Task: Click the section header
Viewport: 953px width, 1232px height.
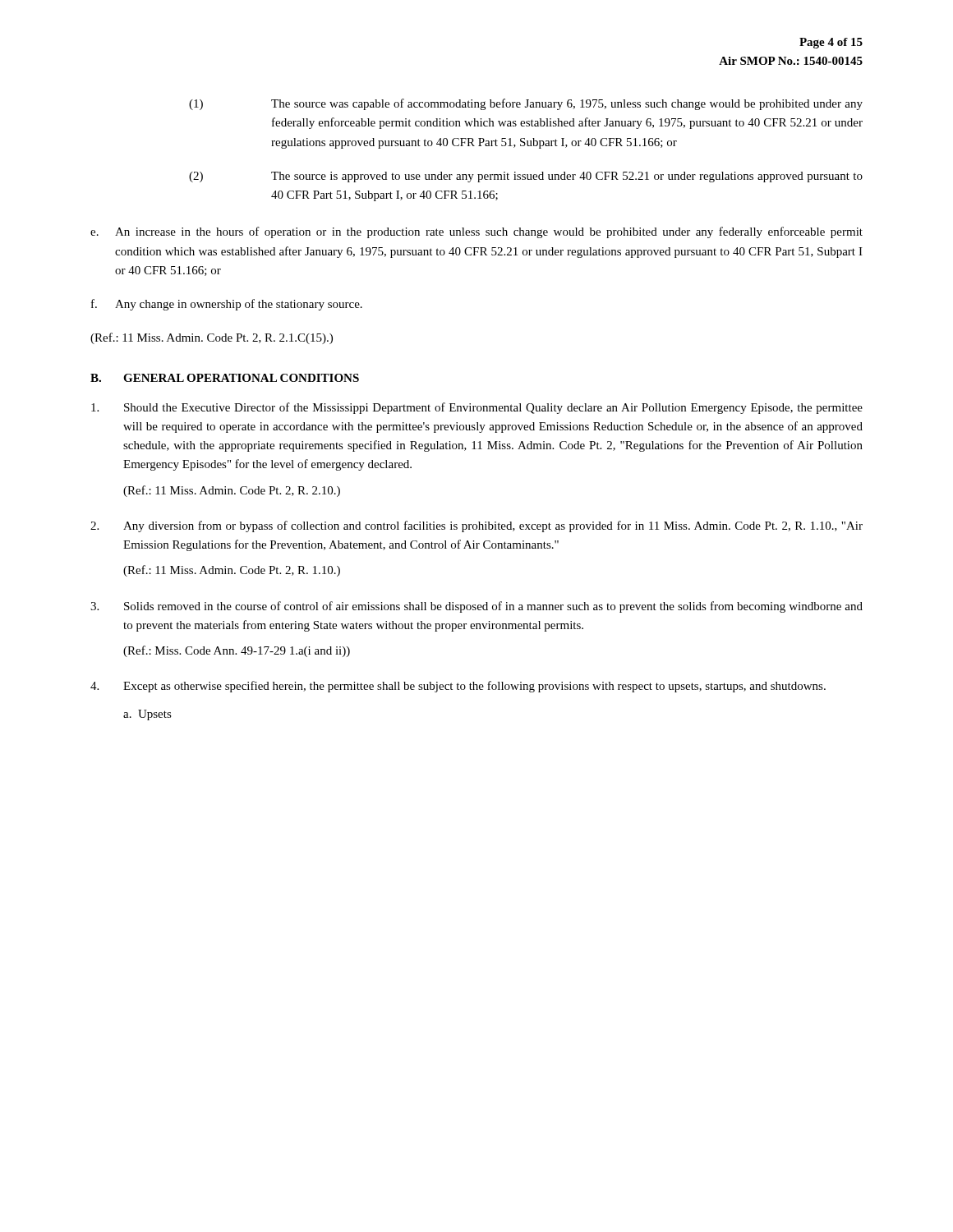Action: (225, 378)
